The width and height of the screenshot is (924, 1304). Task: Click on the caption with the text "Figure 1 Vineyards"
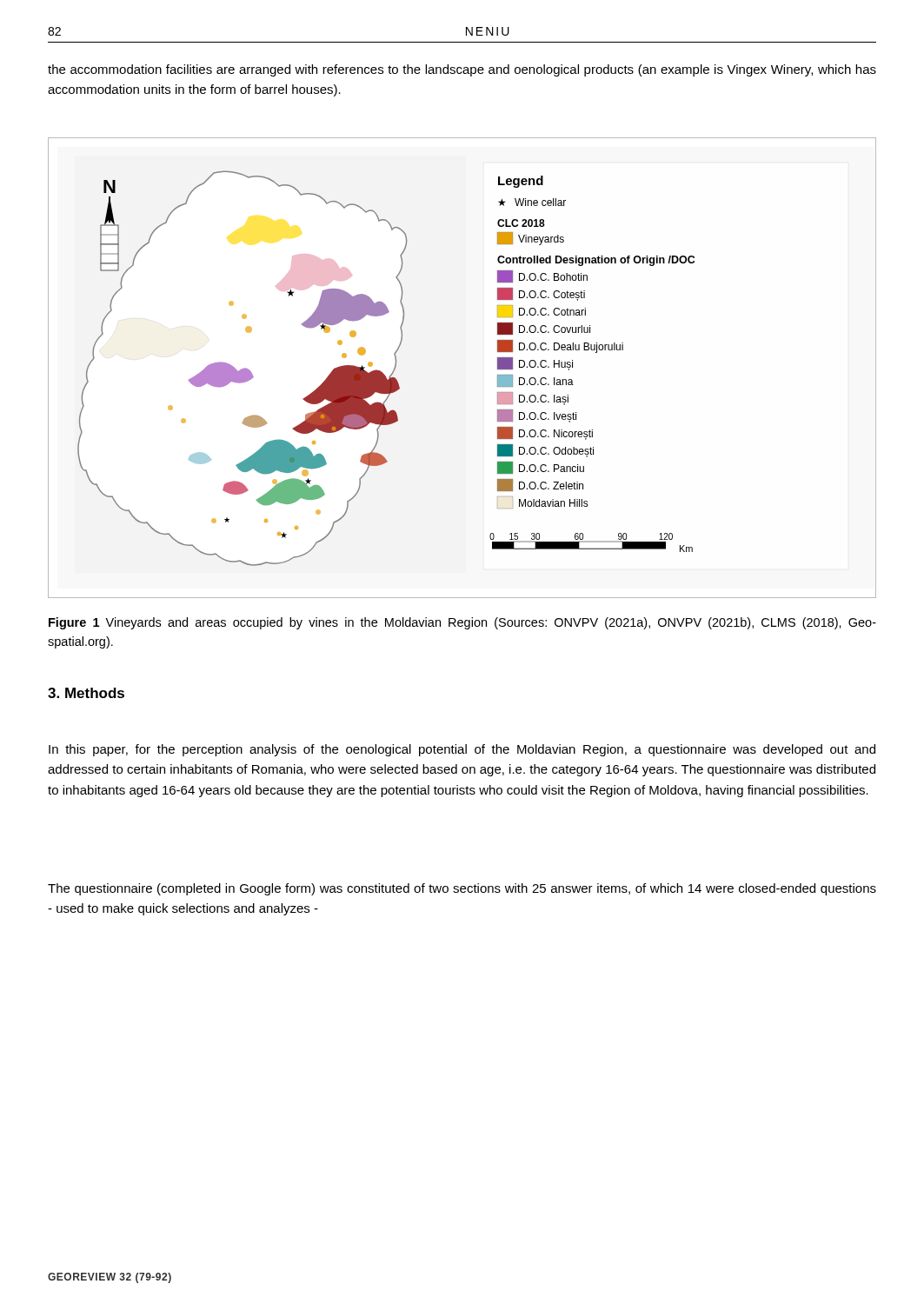[x=462, y=632]
